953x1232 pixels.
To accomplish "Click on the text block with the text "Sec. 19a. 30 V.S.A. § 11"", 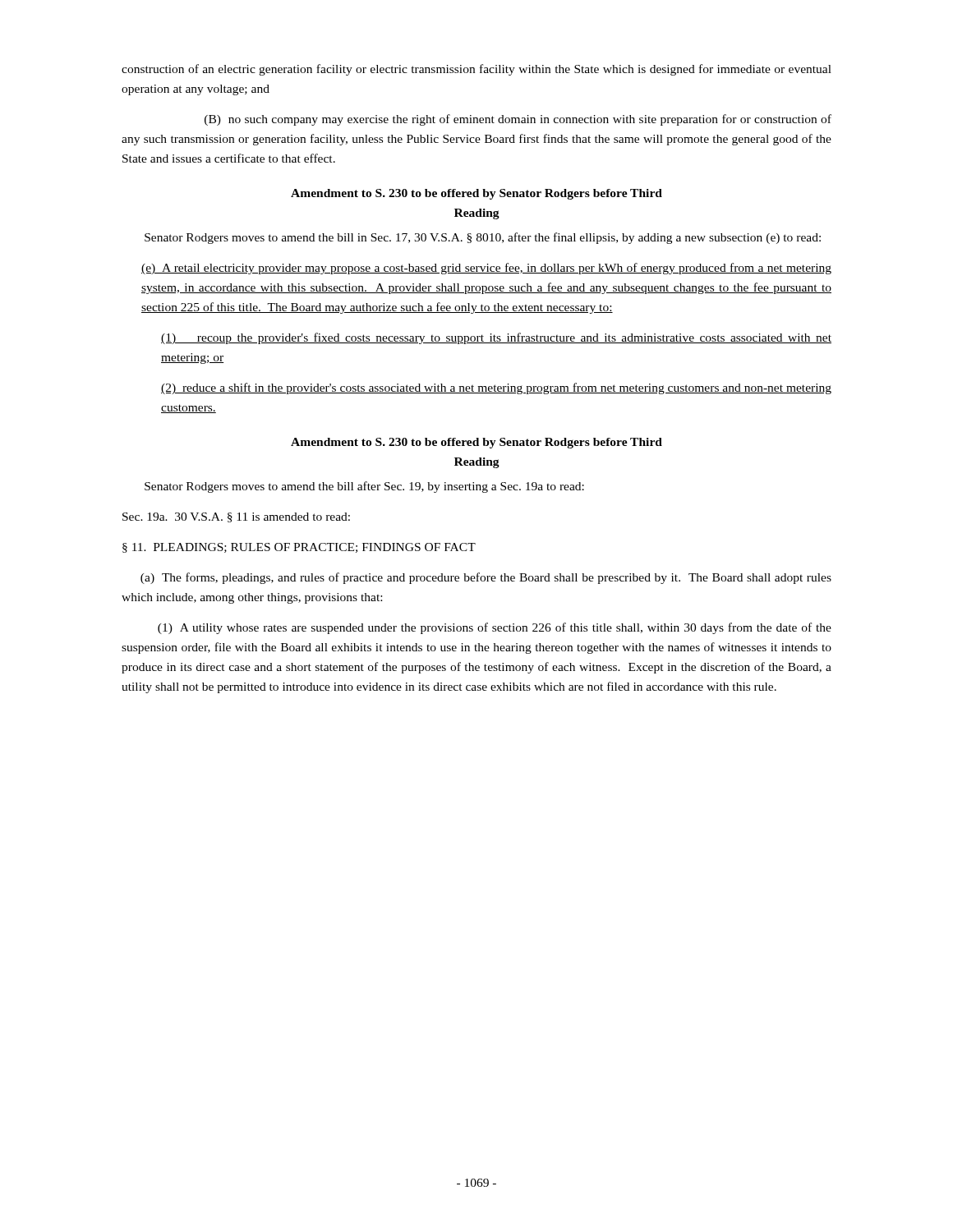I will point(236,516).
